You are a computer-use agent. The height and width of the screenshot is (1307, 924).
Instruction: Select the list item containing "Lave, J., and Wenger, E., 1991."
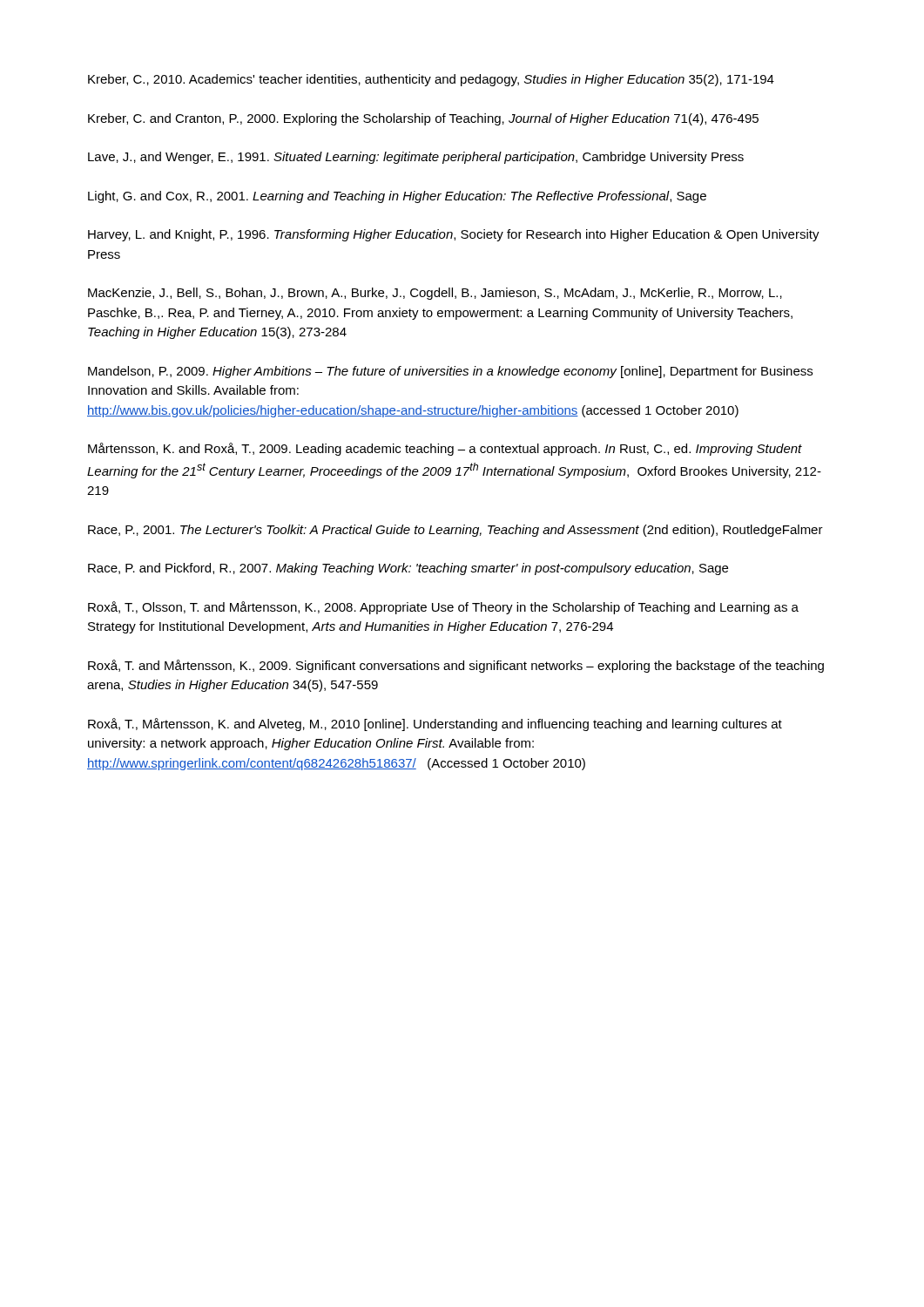click(416, 156)
